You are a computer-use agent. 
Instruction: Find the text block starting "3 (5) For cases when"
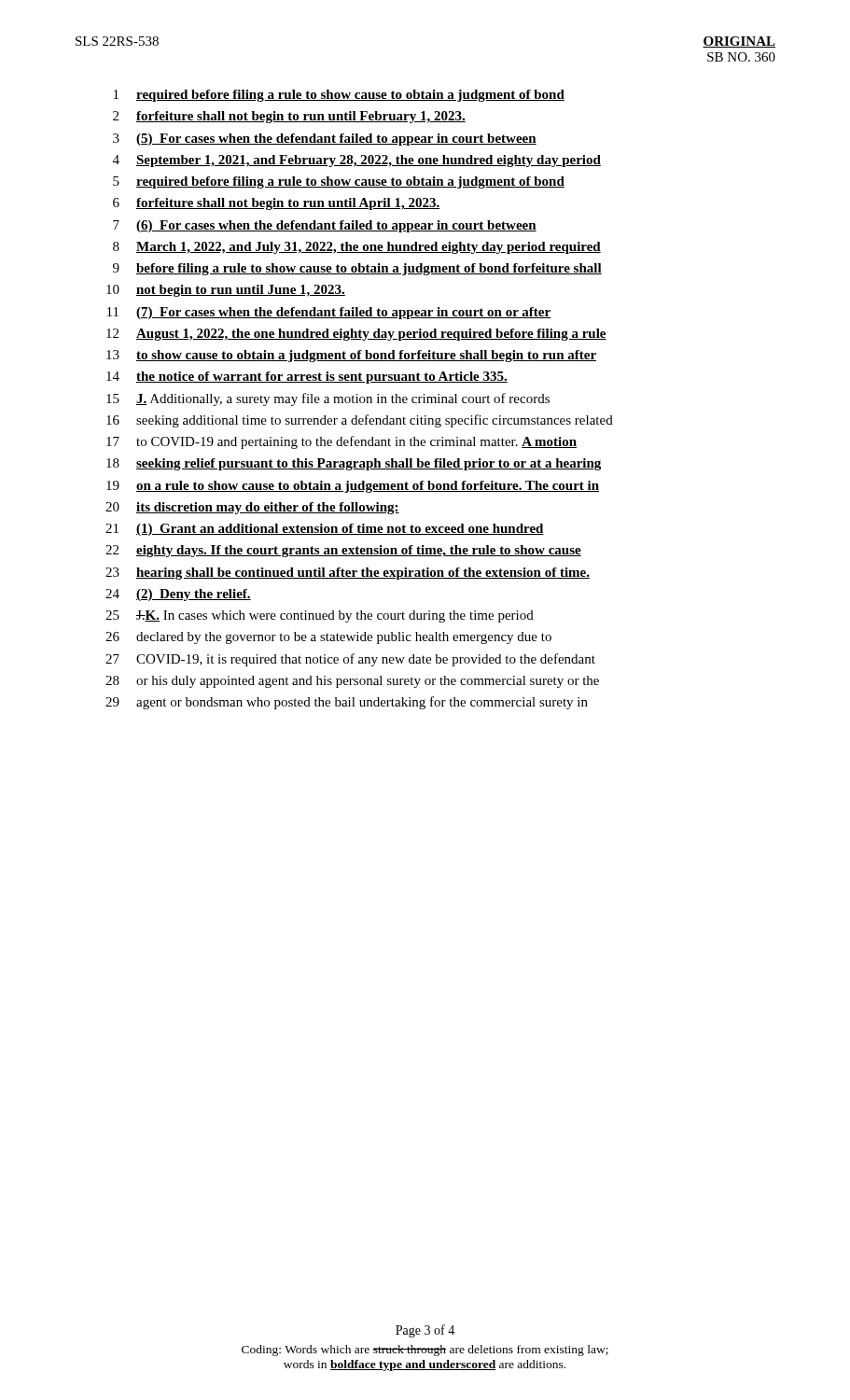tap(425, 138)
